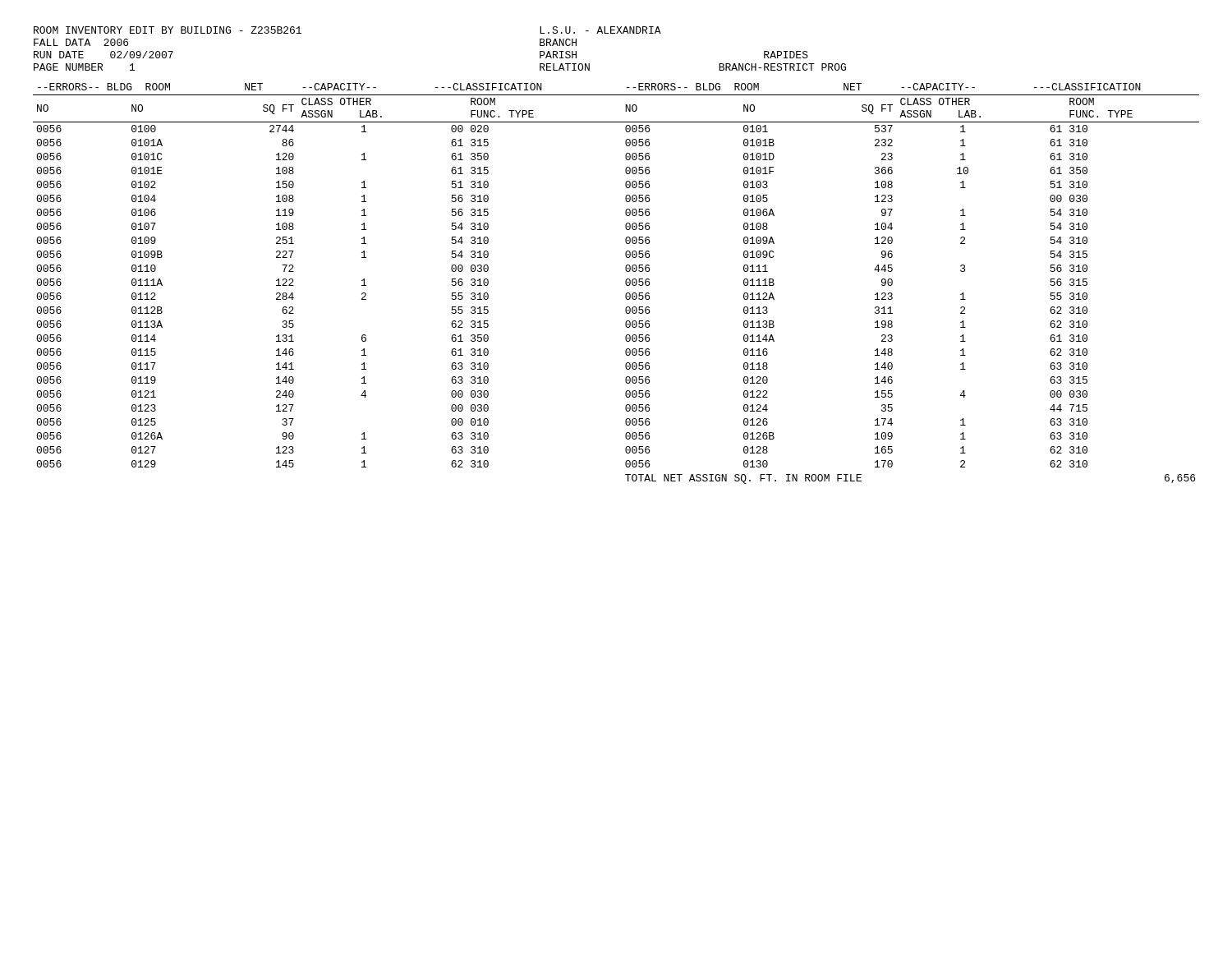1232x953 pixels.
Task: Locate the table with the text "TOTAL NET ASSIGN"
Action: (616, 283)
